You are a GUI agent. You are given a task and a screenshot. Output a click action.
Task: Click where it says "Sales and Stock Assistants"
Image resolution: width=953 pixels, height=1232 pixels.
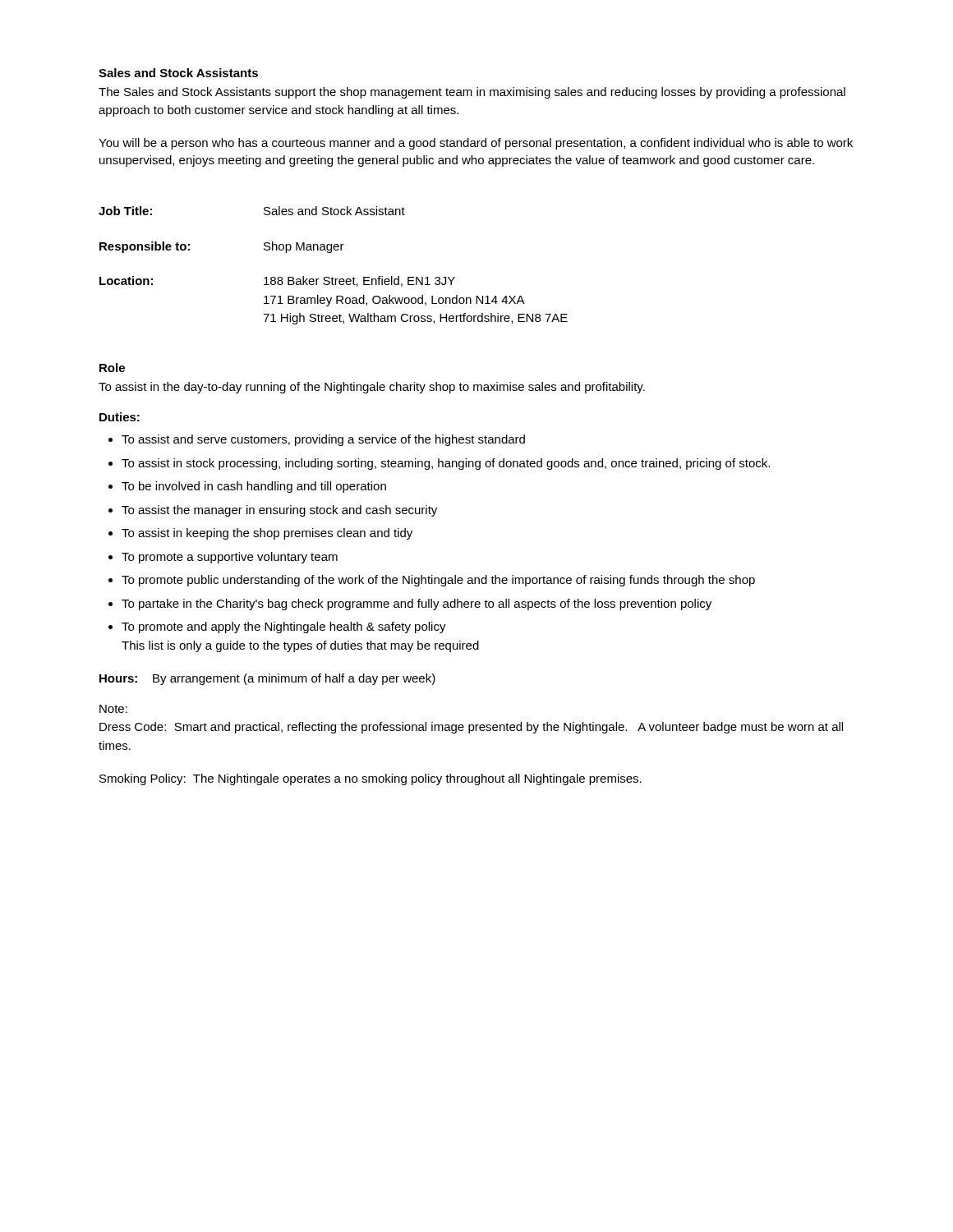(178, 73)
